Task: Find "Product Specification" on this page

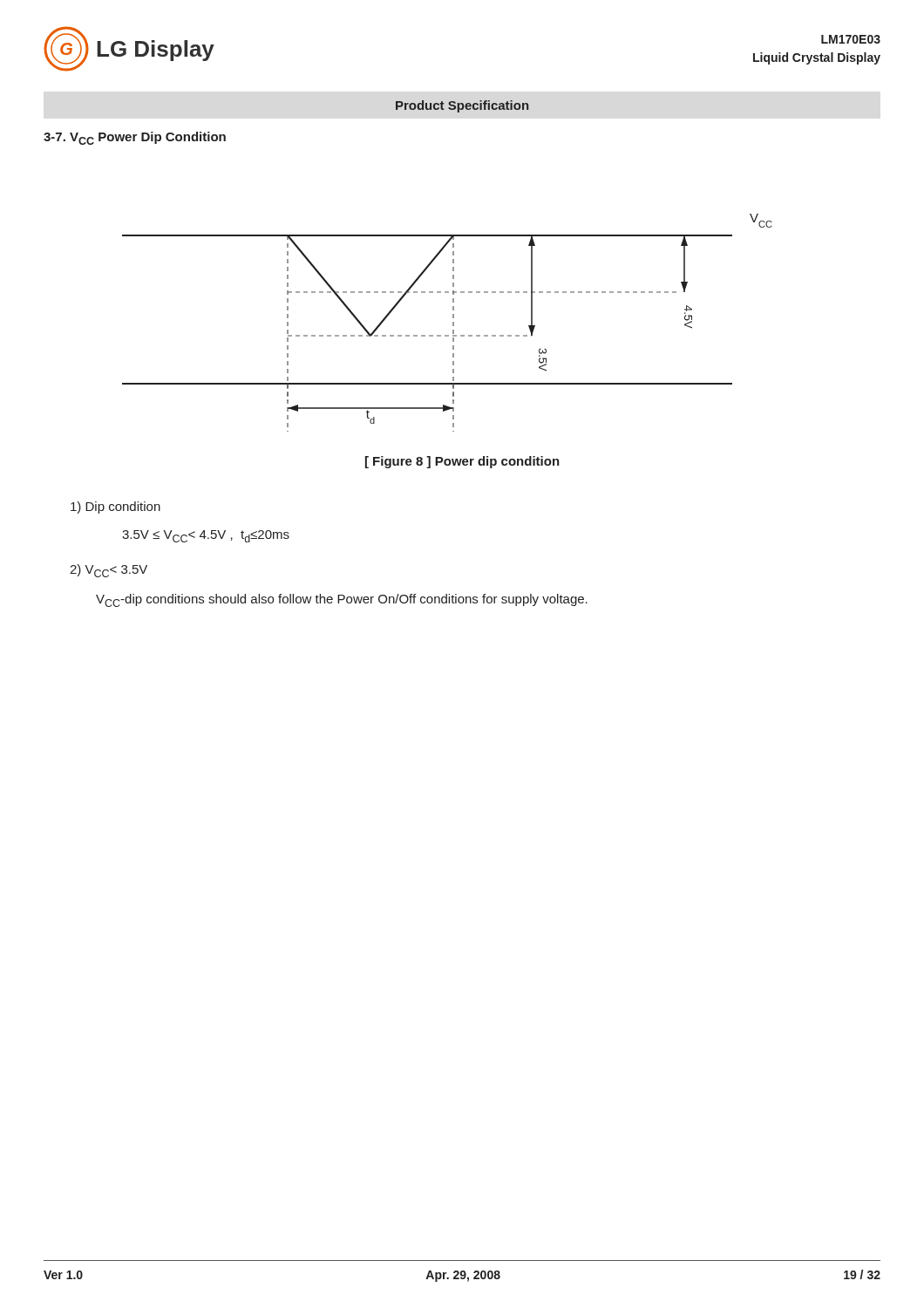Action: pyautogui.click(x=462, y=105)
